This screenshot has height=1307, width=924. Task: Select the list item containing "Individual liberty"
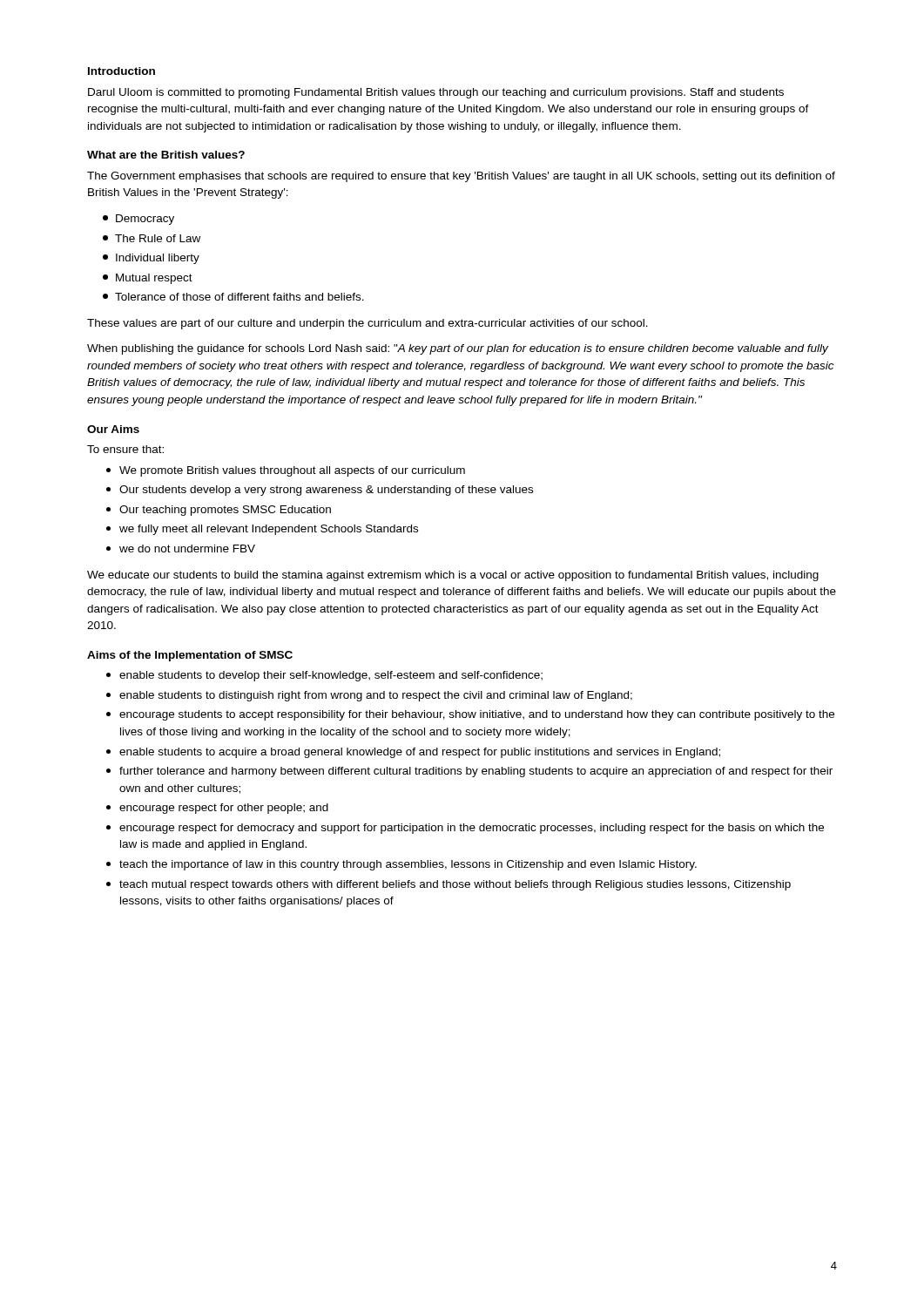click(151, 258)
